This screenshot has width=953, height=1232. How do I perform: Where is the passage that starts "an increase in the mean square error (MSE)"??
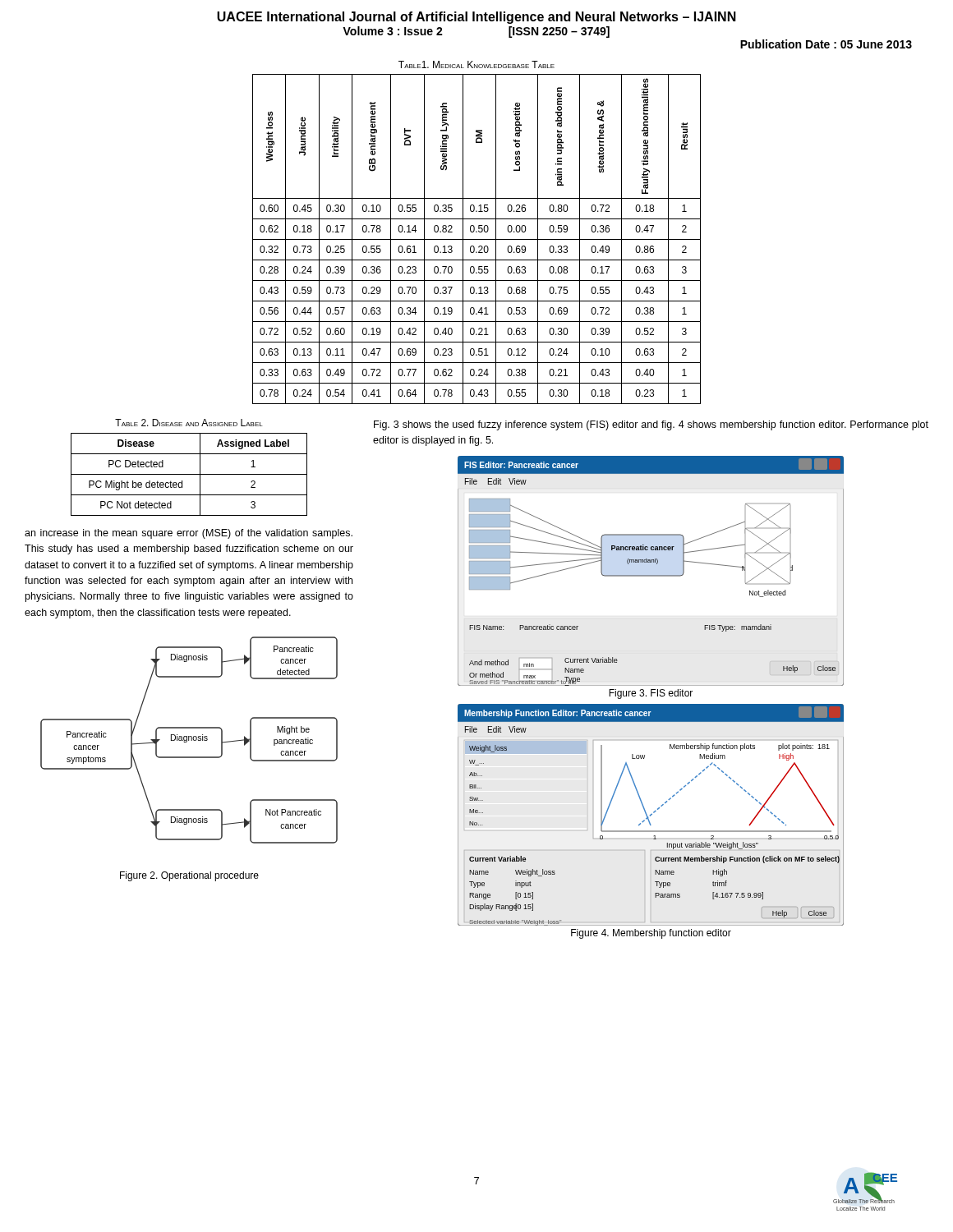(189, 573)
